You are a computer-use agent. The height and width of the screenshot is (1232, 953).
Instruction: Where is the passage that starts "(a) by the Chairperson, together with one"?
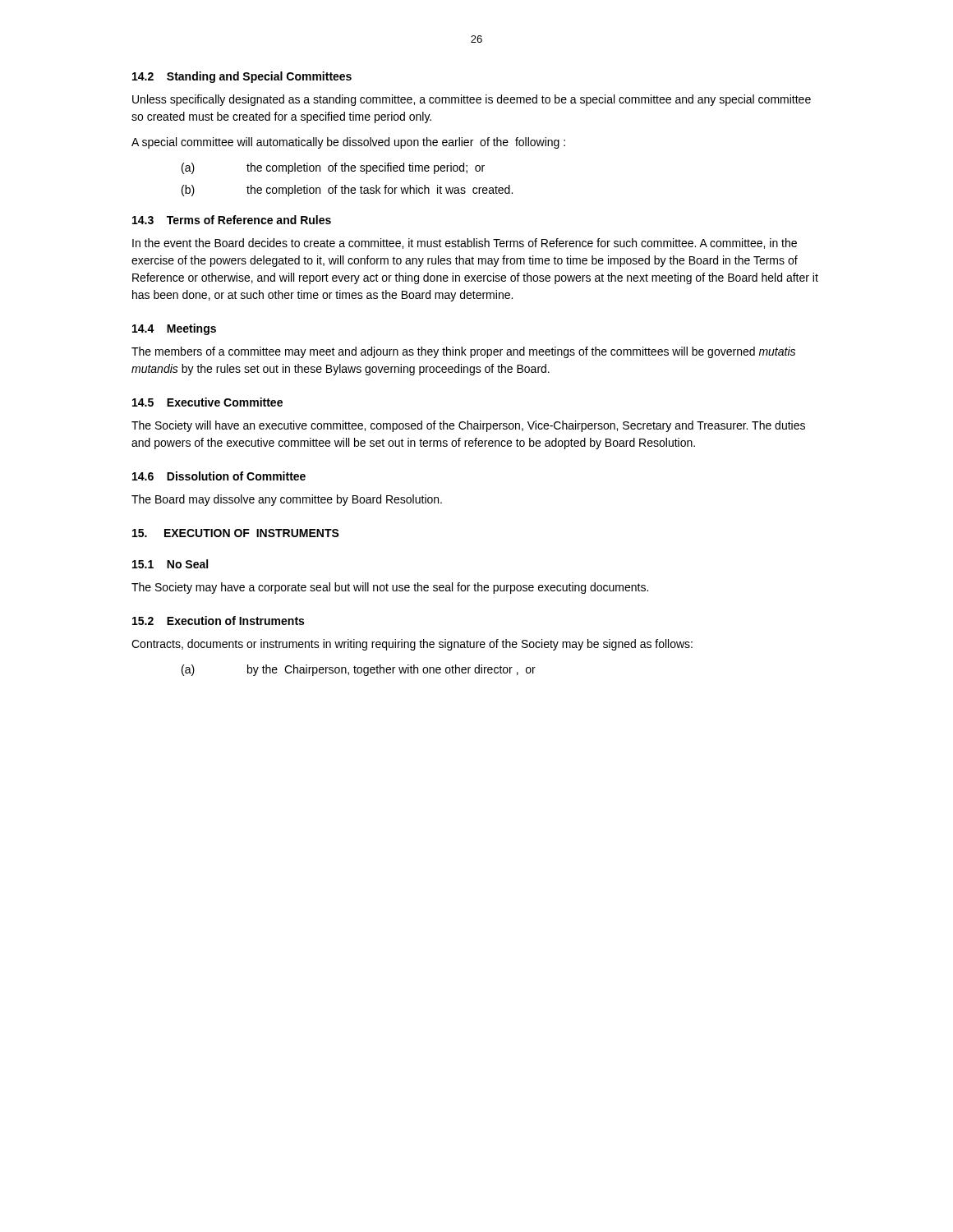[476, 670]
